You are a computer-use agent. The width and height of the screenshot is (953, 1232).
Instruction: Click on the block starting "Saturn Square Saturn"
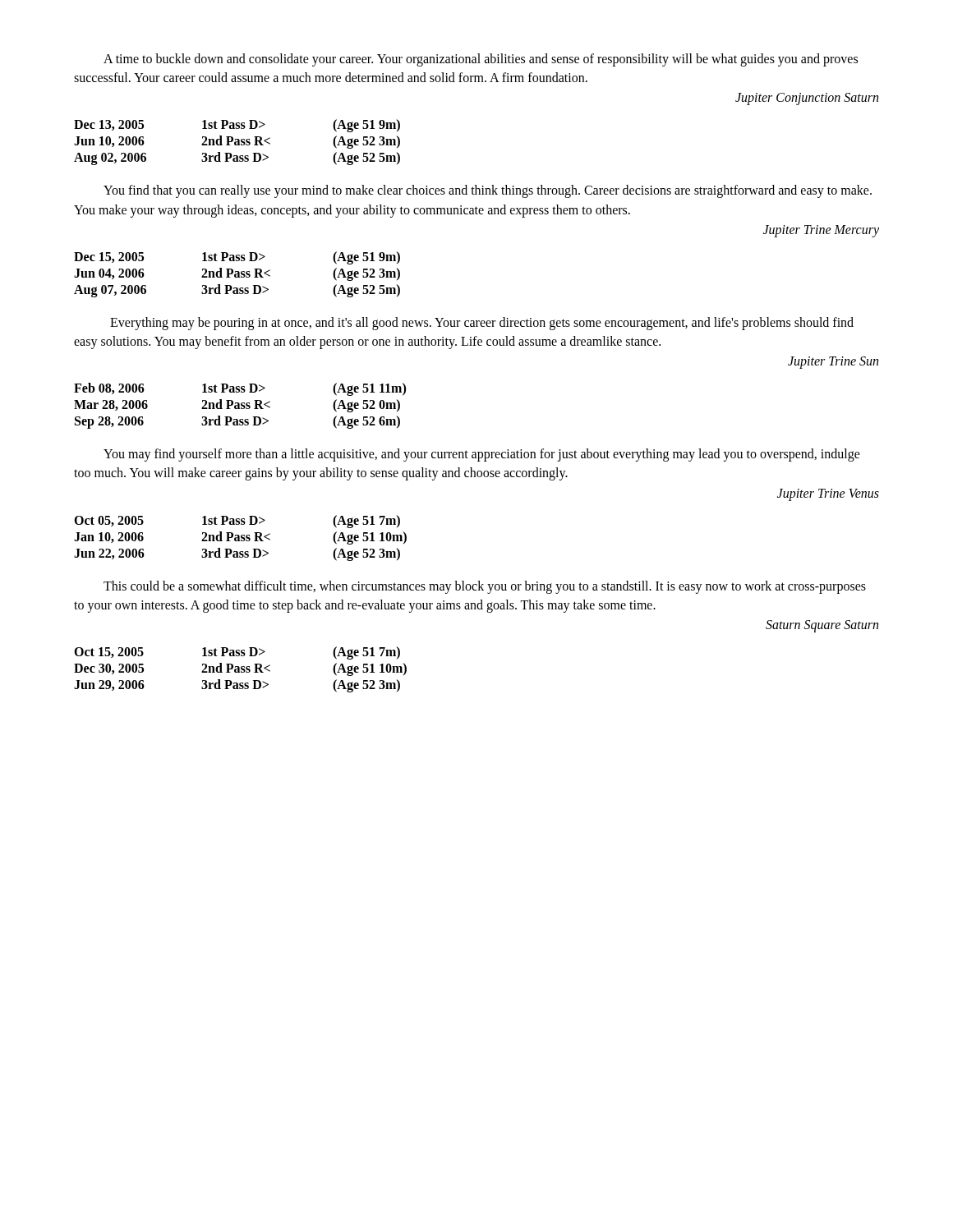[822, 625]
